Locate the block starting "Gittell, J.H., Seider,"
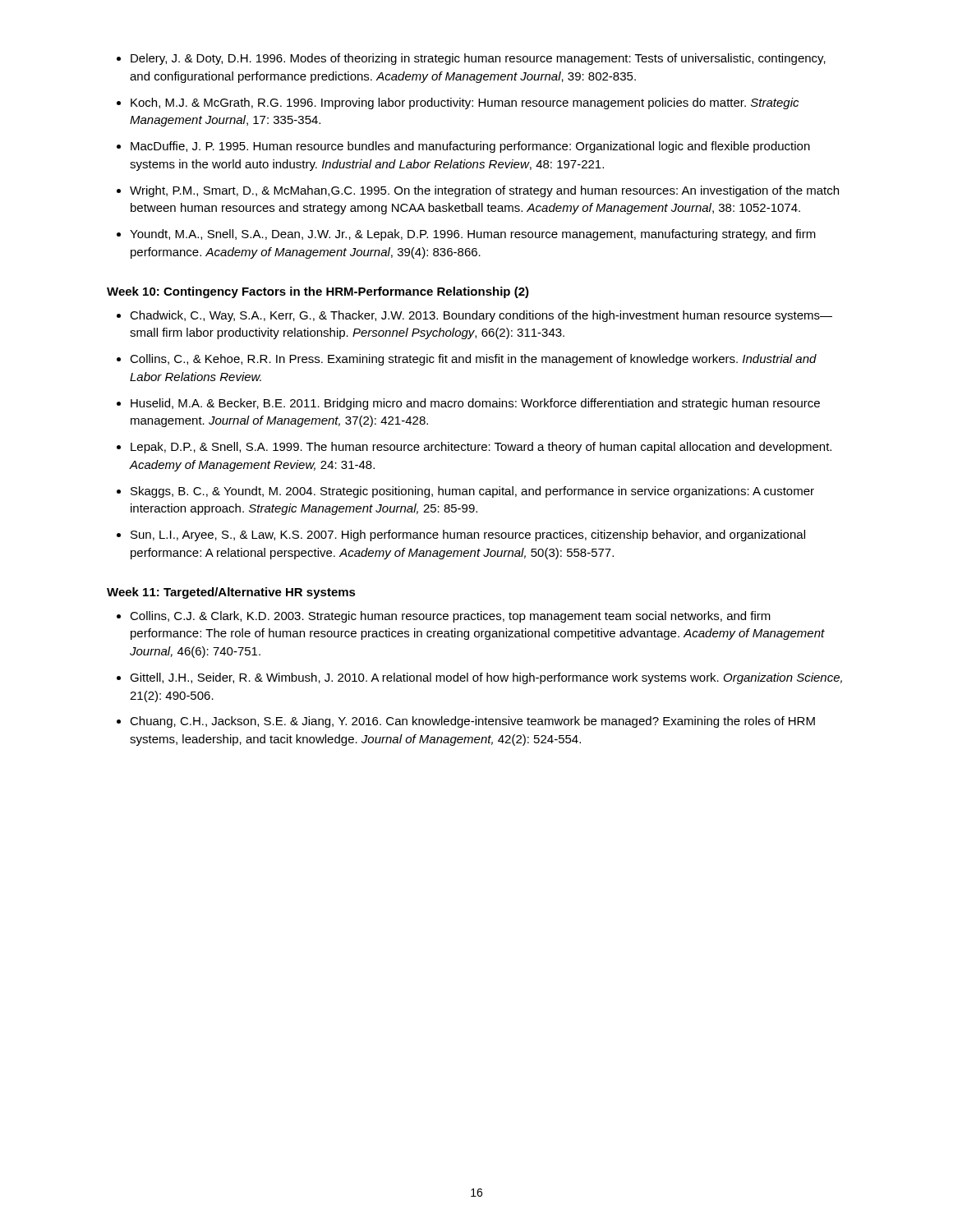 pyautogui.click(x=487, y=686)
